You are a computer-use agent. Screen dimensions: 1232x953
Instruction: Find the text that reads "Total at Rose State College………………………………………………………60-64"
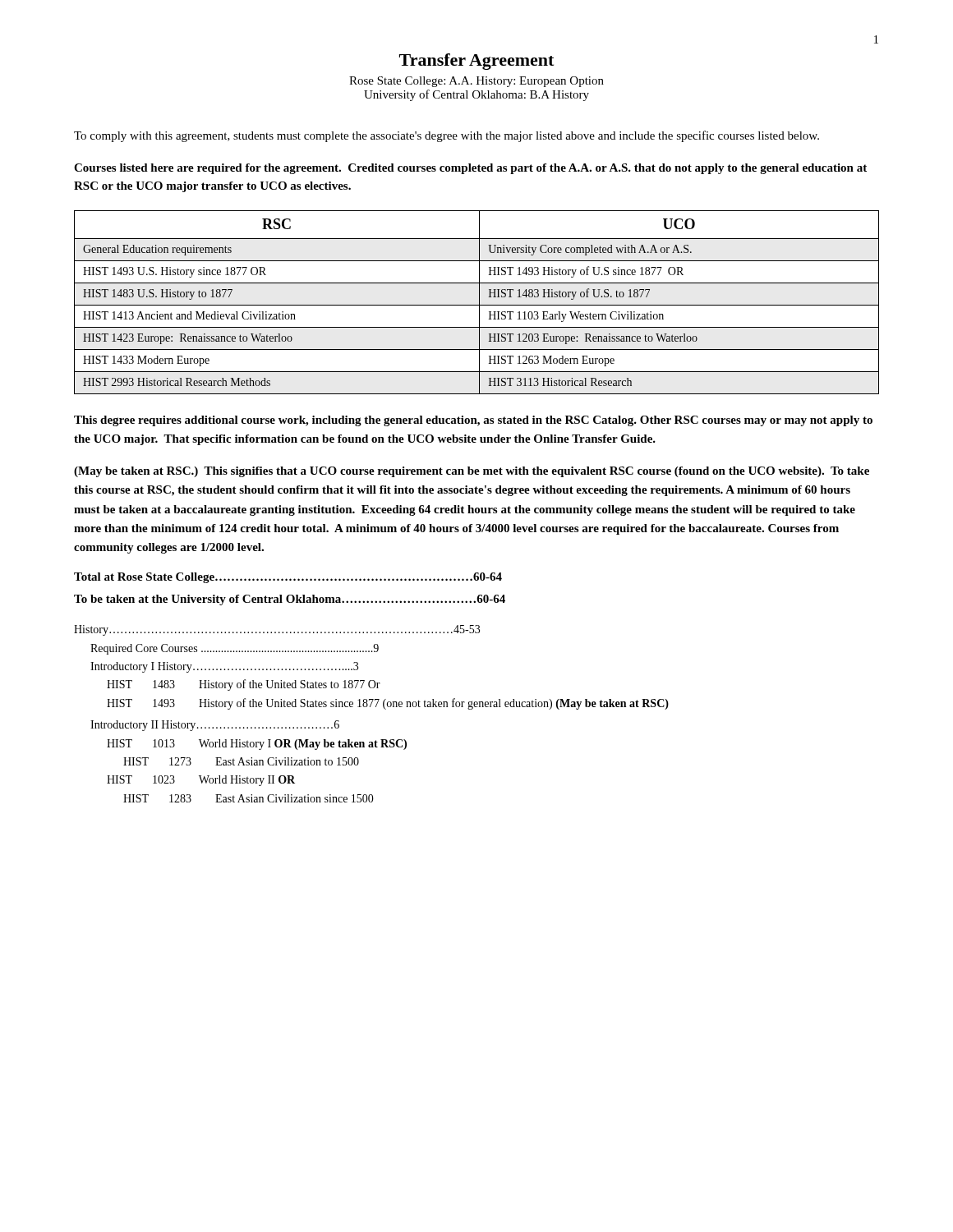(288, 577)
